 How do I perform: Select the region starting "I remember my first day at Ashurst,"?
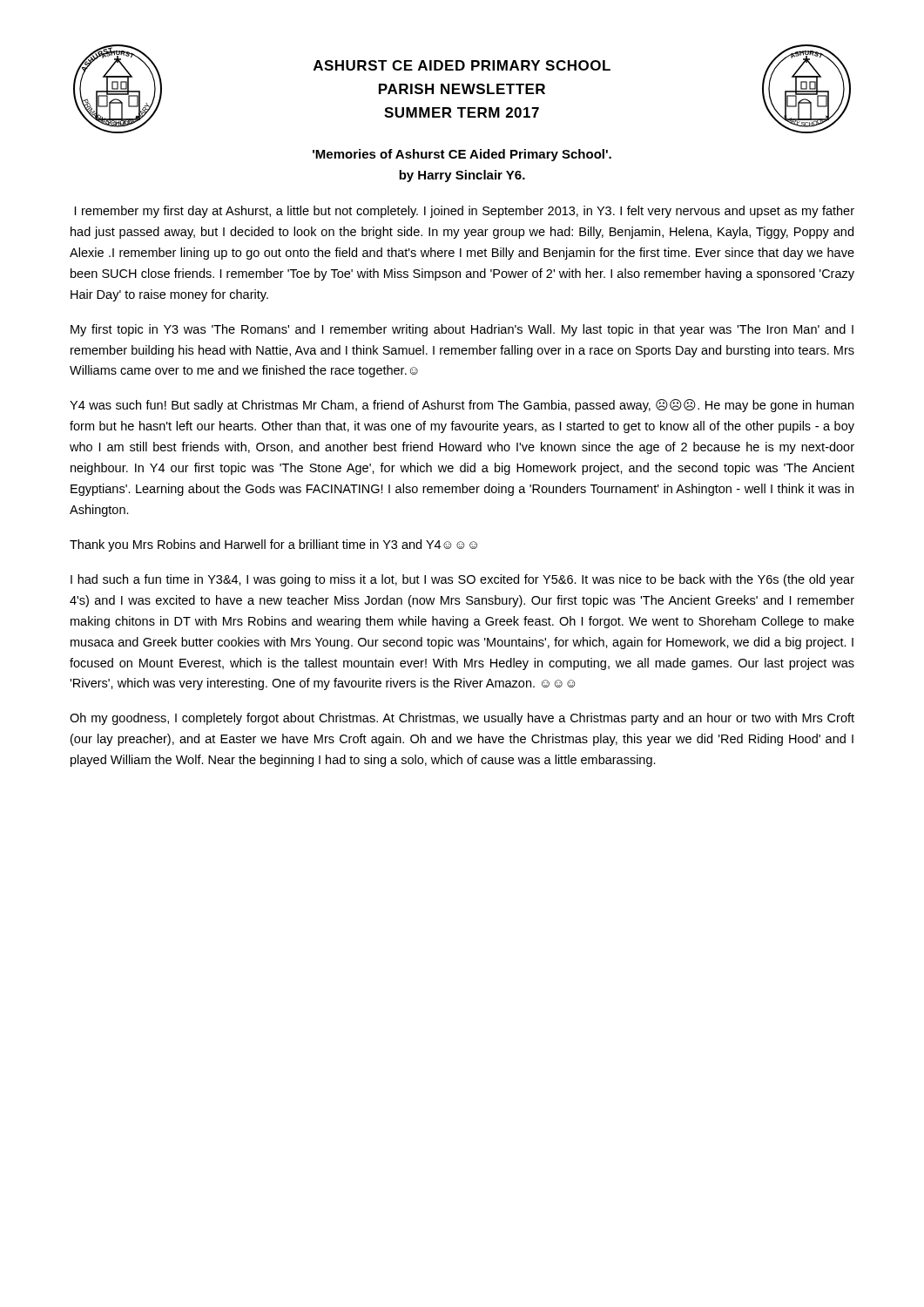[462, 253]
